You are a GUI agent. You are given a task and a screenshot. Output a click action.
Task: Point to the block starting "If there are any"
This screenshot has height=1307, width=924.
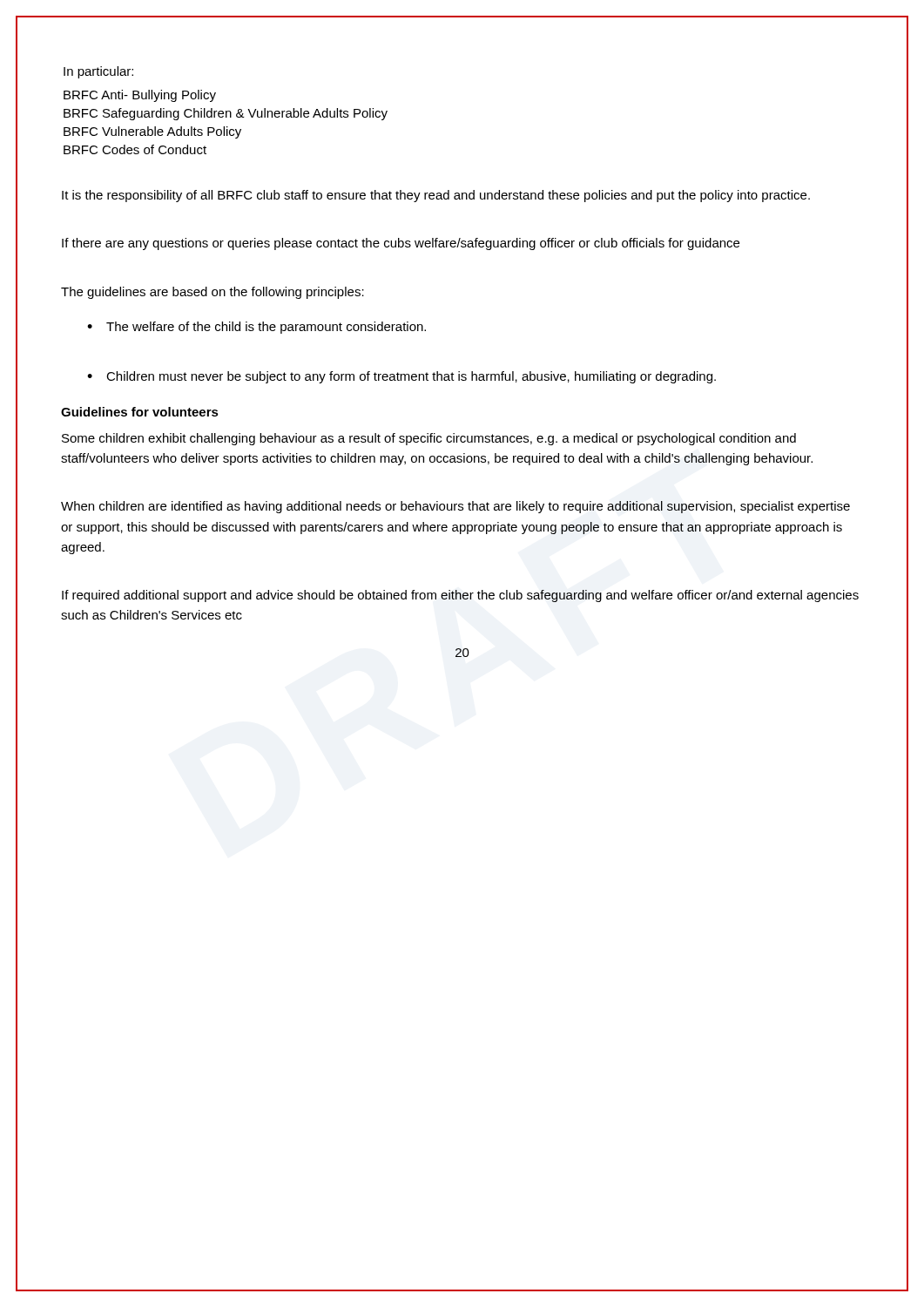[x=401, y=243]
